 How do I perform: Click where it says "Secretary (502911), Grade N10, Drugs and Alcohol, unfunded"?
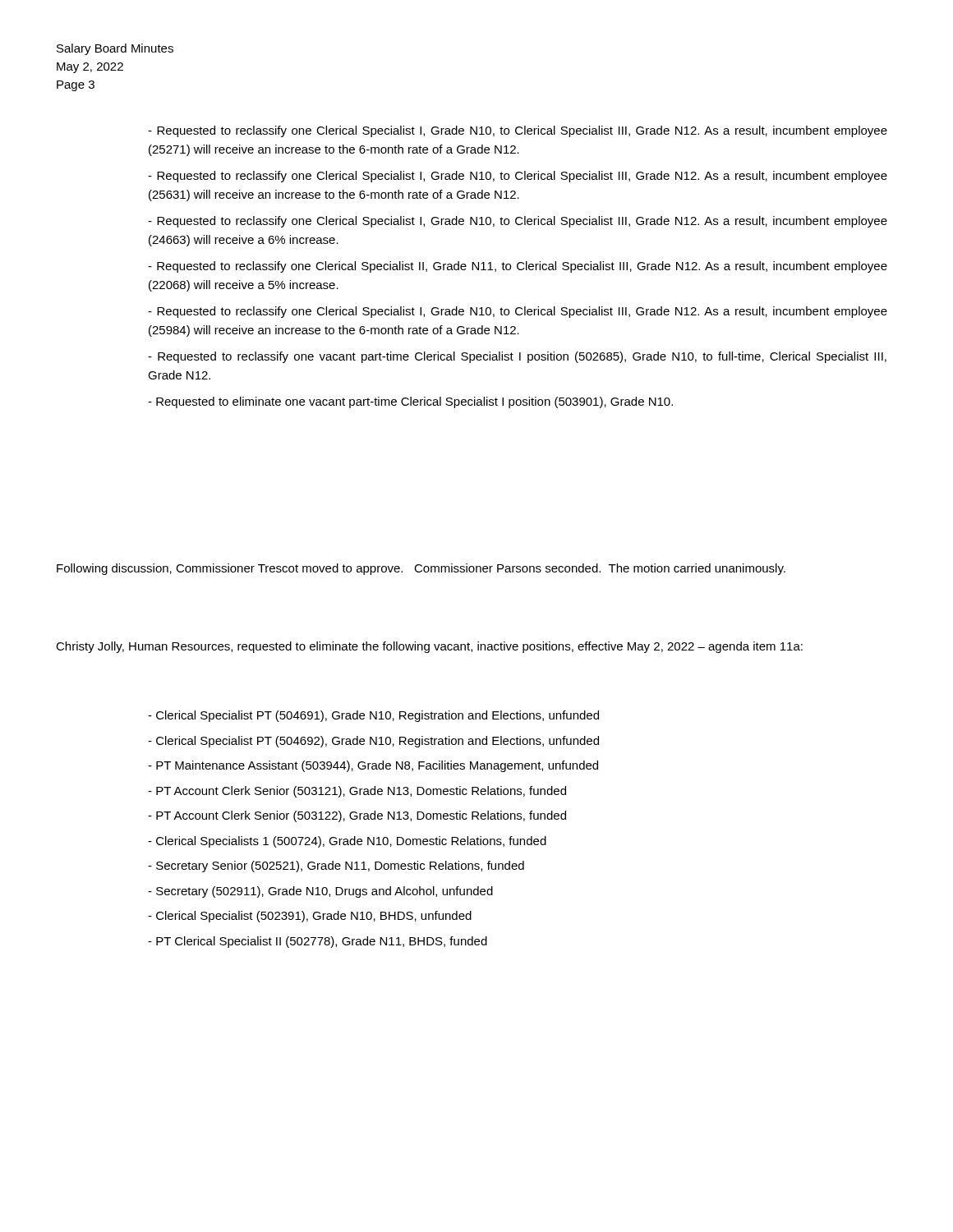coord(321,890)
